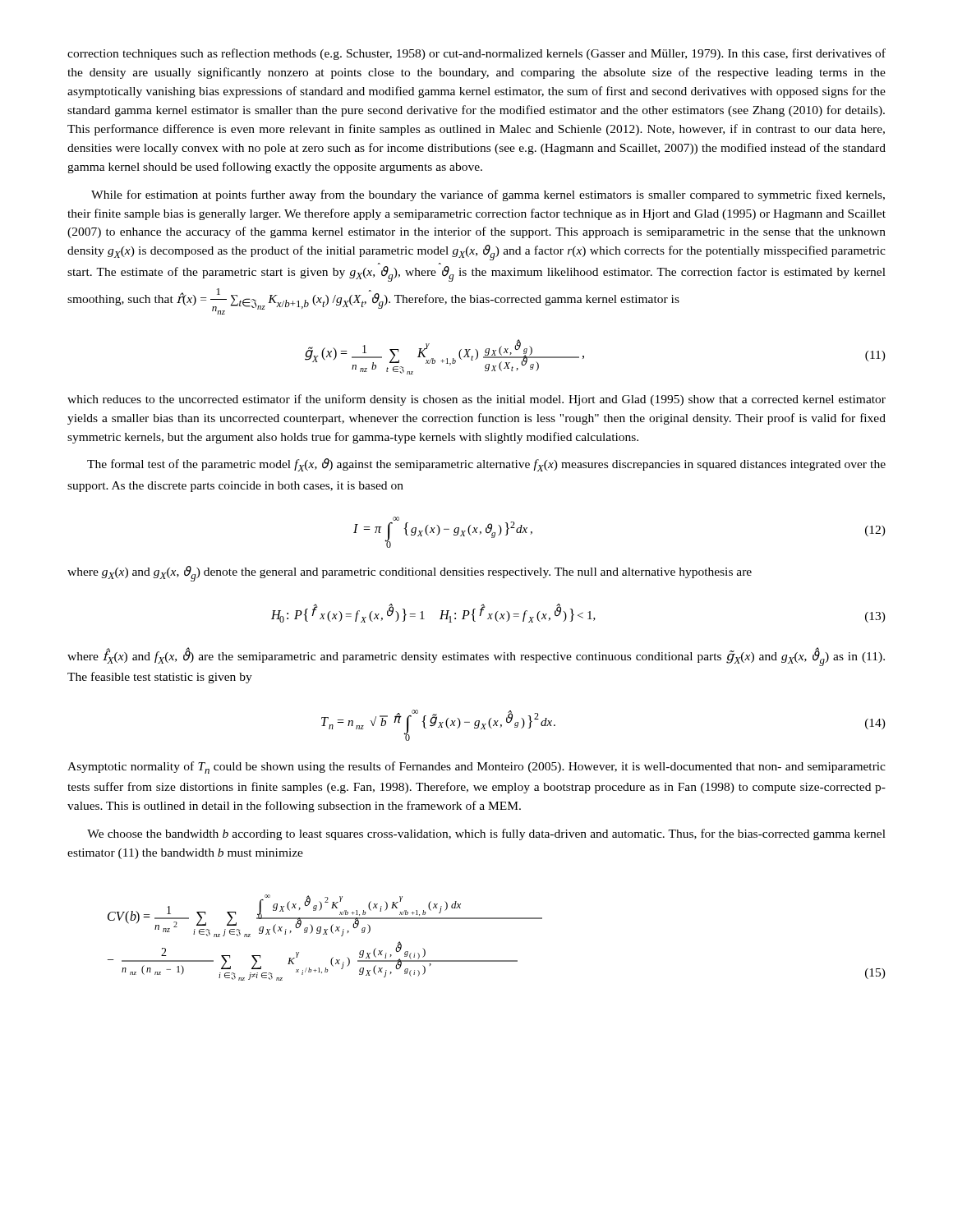Find the formula that reads "T n = n nz √ b π̂"

tap(433, 725)
